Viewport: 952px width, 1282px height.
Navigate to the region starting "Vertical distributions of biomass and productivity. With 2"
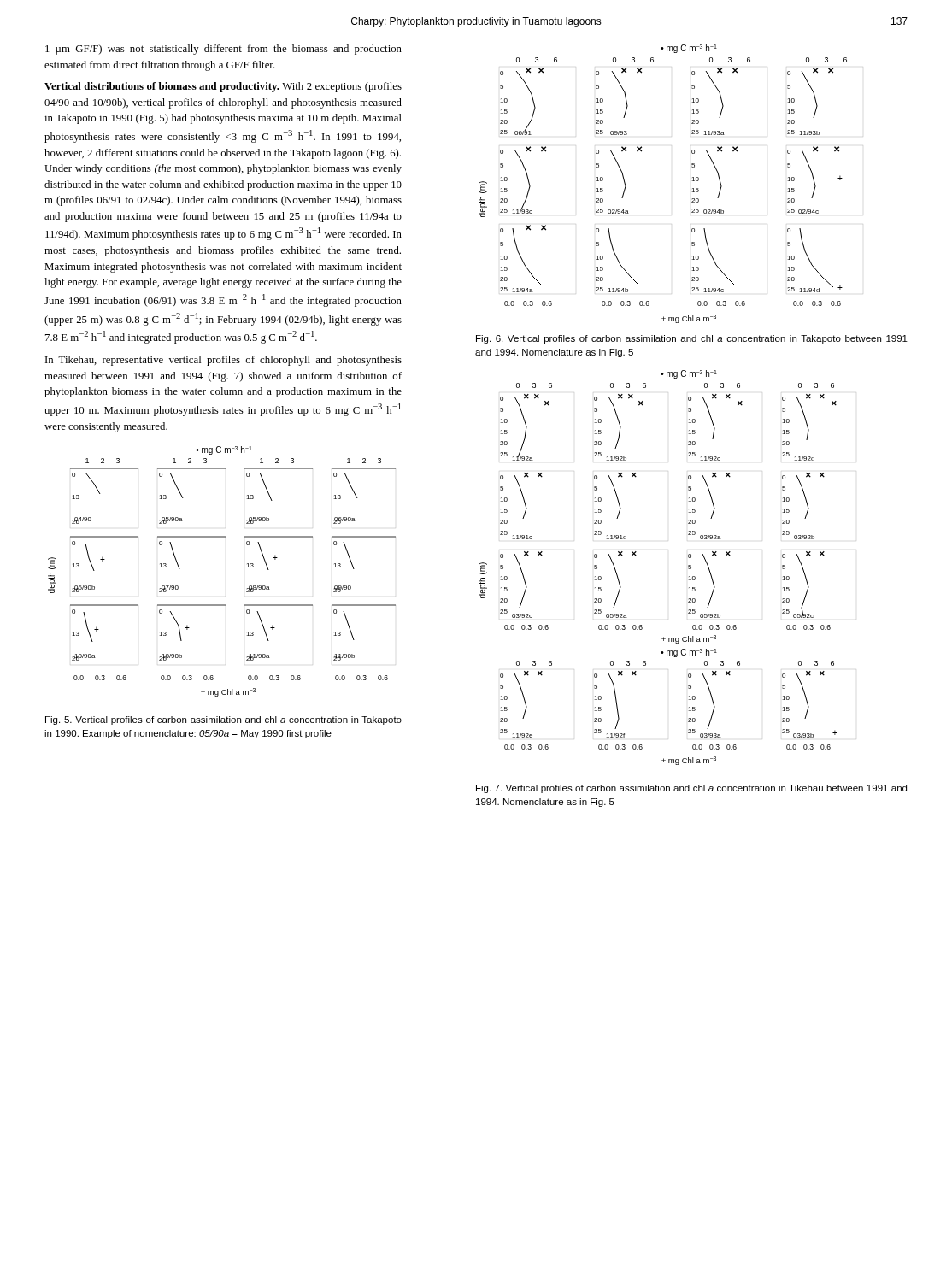pos(223,212)
